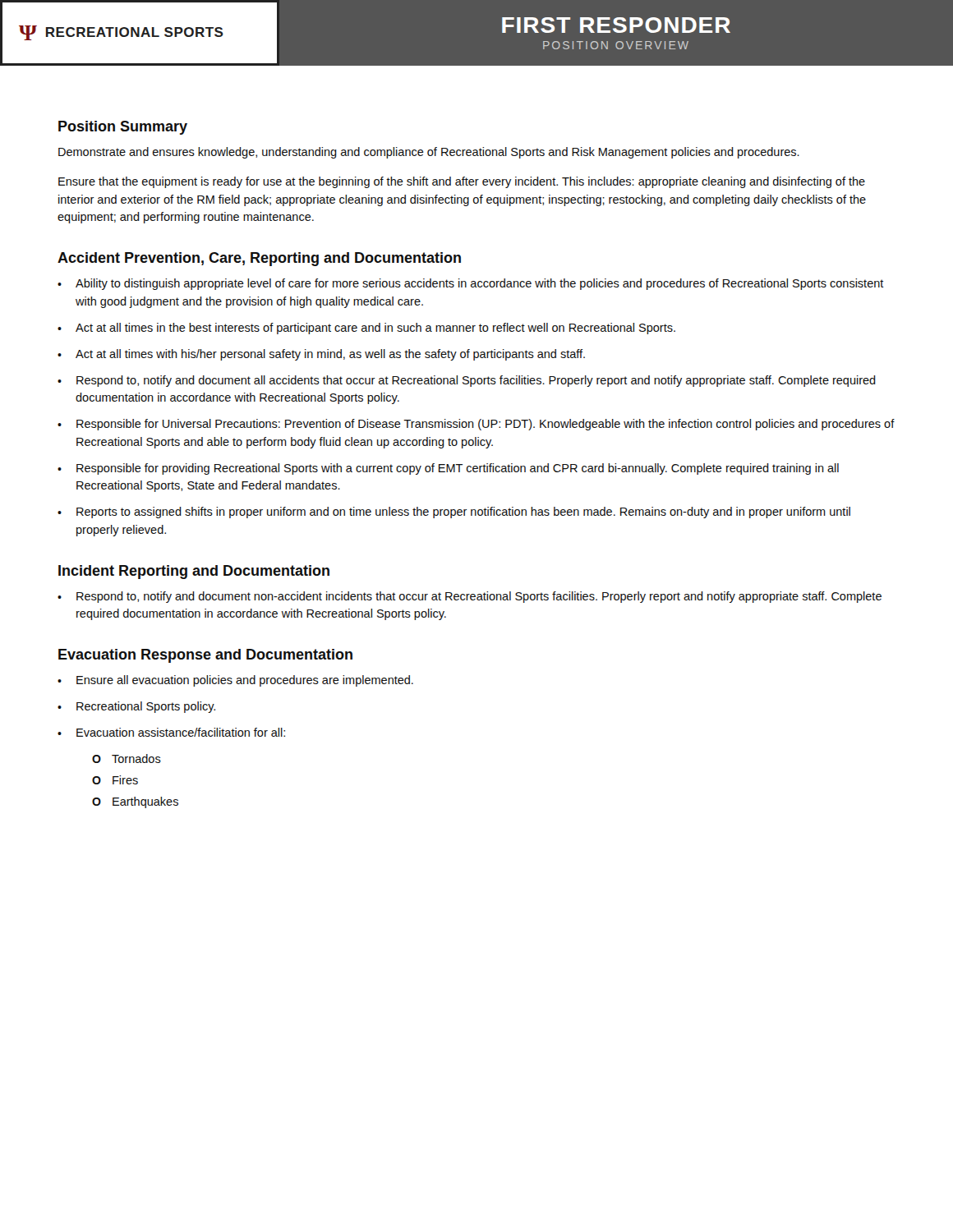953x1232 pixels.
Task: Find the list item that reads "• Evacuation assistance/facilitation for all:"
Action: click(x=171, y=732)
